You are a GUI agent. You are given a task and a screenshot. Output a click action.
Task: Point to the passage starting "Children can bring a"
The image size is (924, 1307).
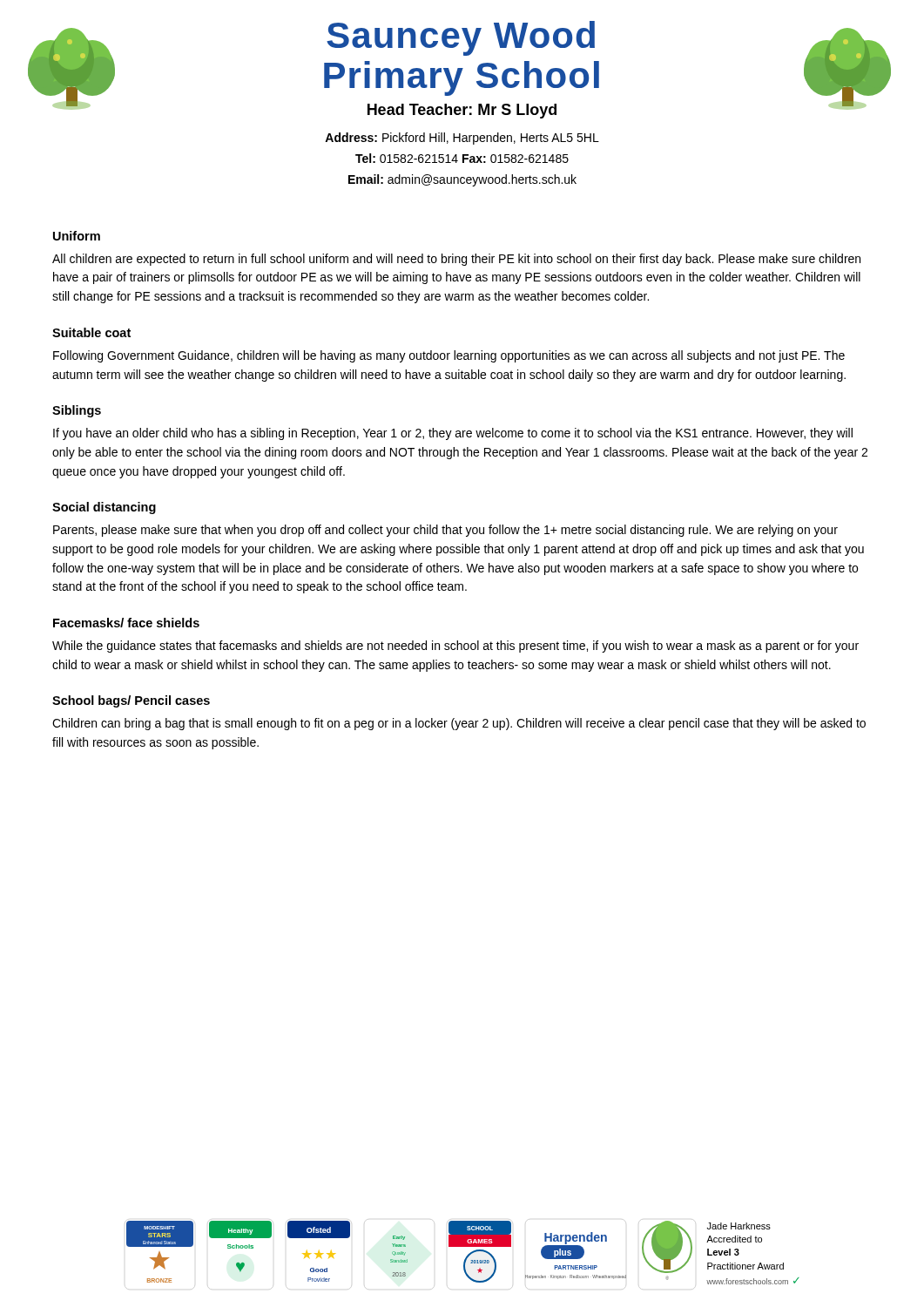coord(459,733)
